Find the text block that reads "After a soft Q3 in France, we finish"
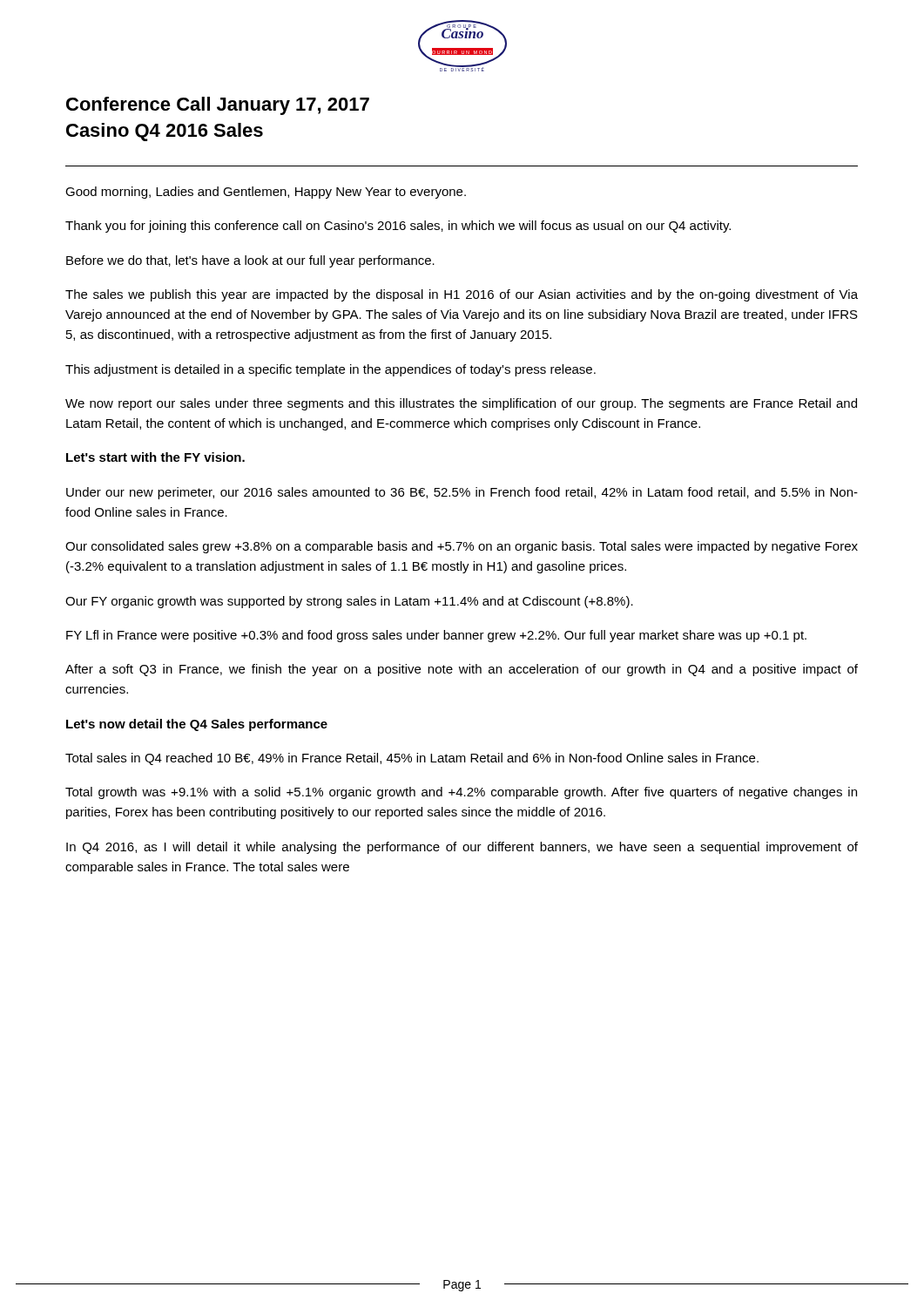 click(462, 679)
